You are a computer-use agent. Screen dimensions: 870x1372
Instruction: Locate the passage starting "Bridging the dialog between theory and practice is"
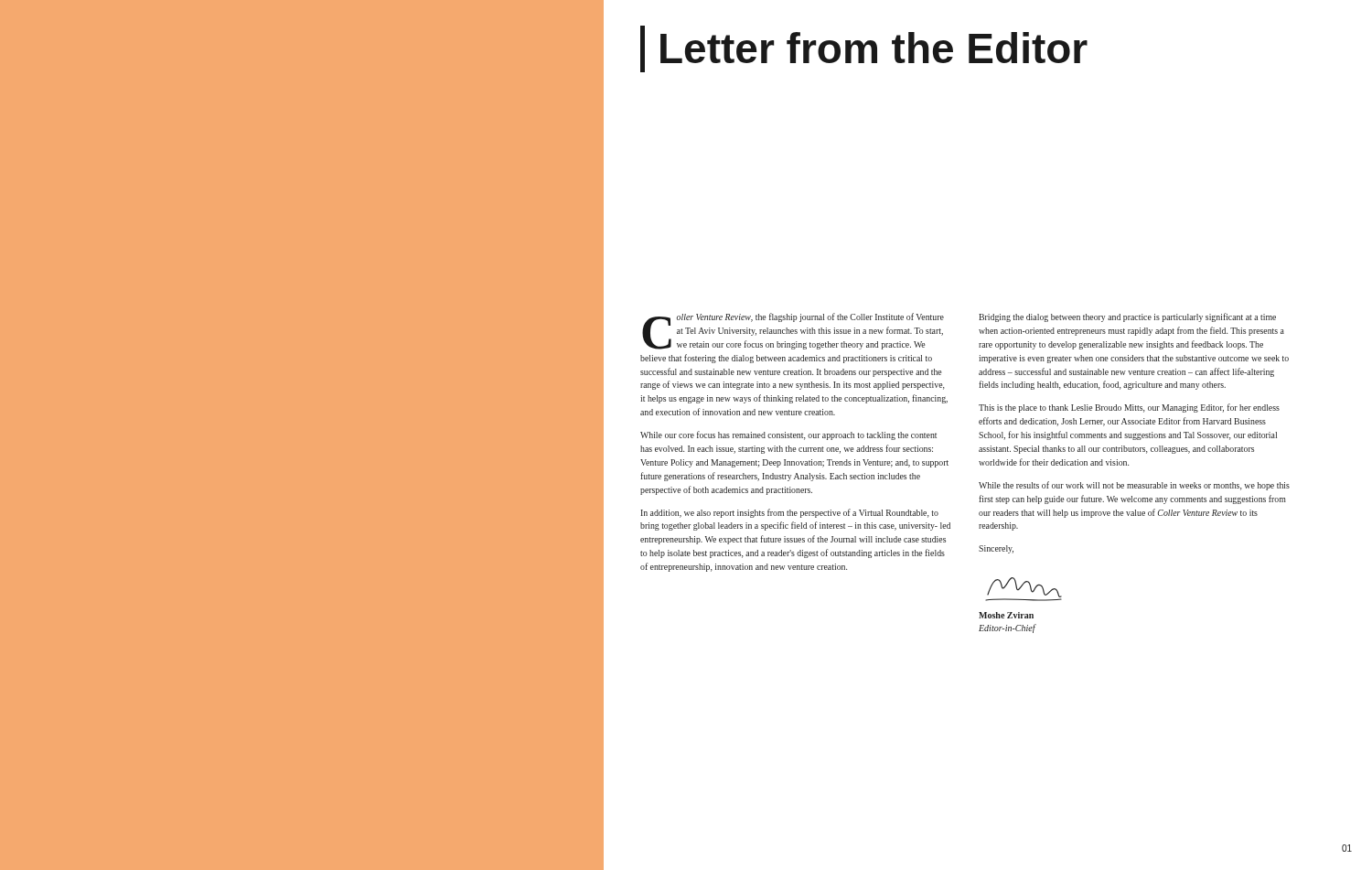click(x=1134, y=352)
